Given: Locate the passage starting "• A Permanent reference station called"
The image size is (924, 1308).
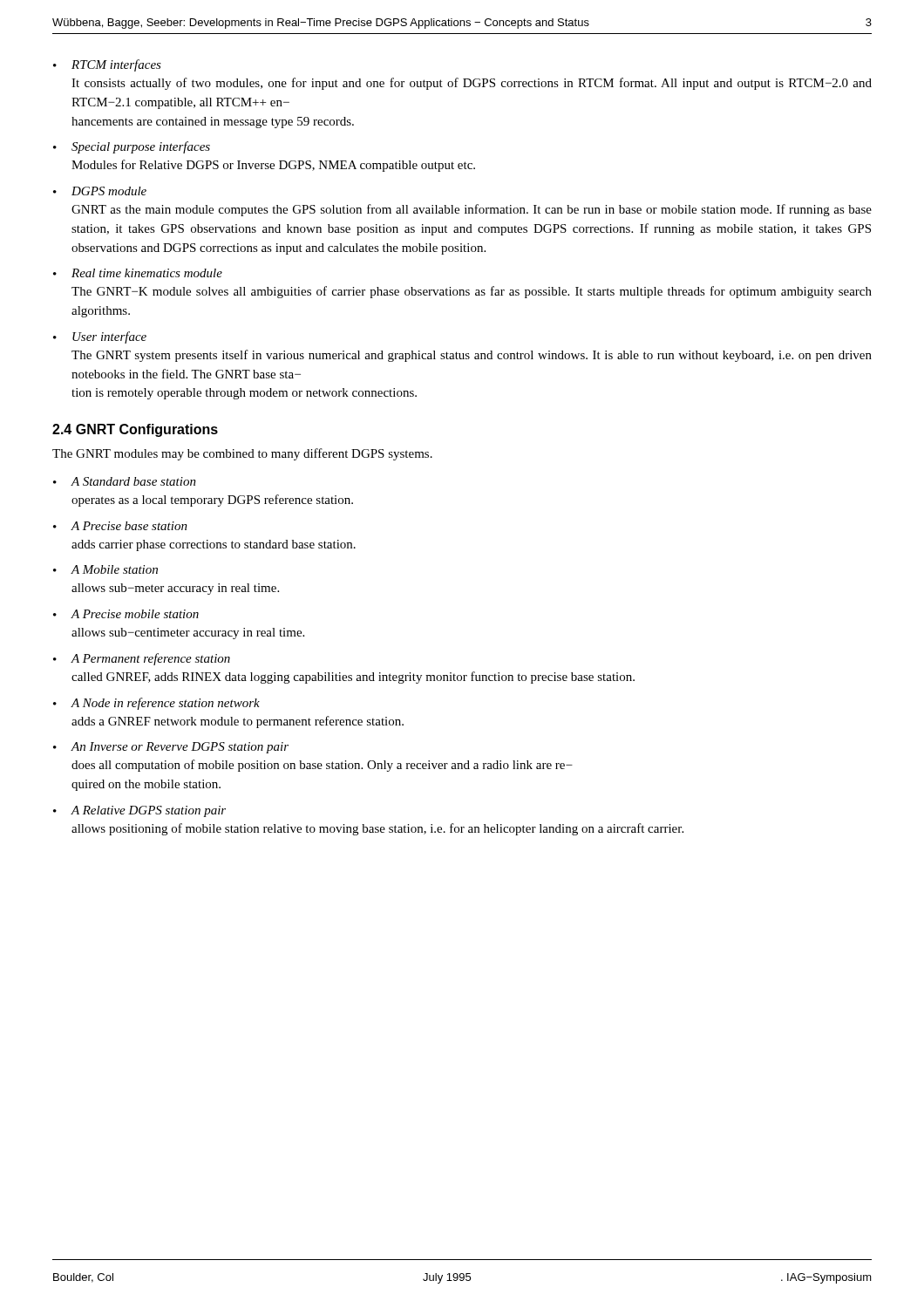Looking at the screenshot, I should tap(462, 669).
